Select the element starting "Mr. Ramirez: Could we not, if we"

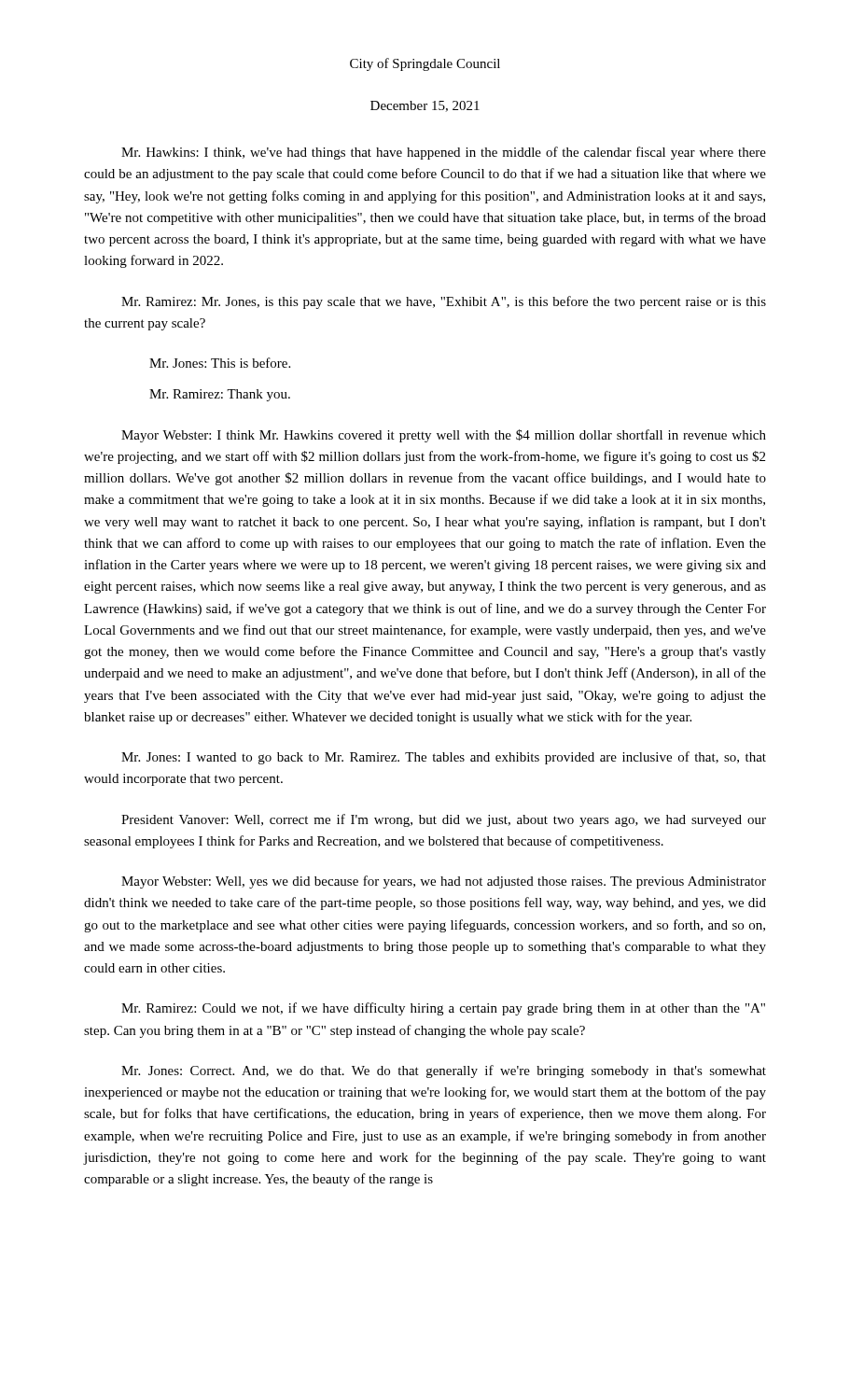[x=425, y=1019]
